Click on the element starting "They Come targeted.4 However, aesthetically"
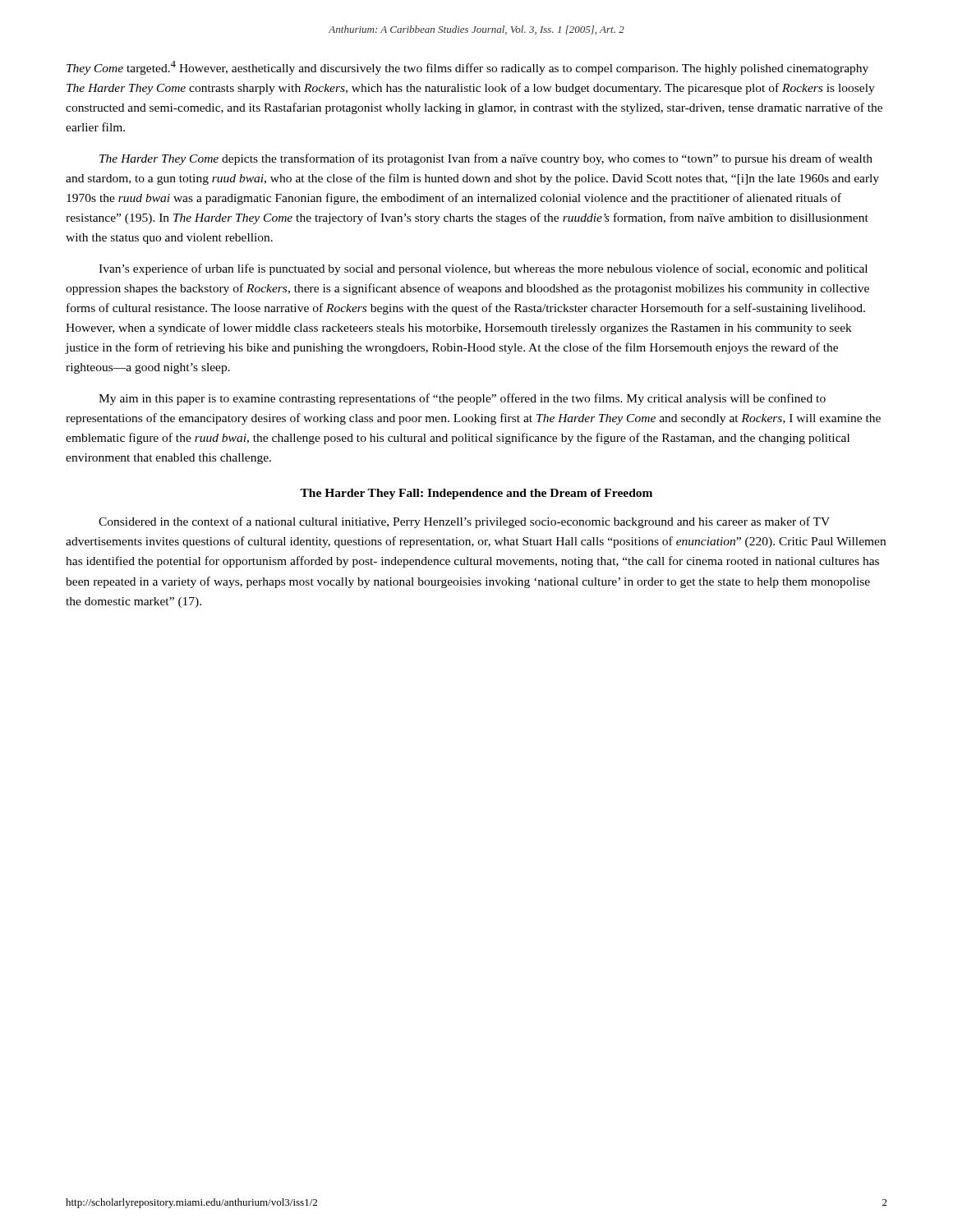 [474, 96]
